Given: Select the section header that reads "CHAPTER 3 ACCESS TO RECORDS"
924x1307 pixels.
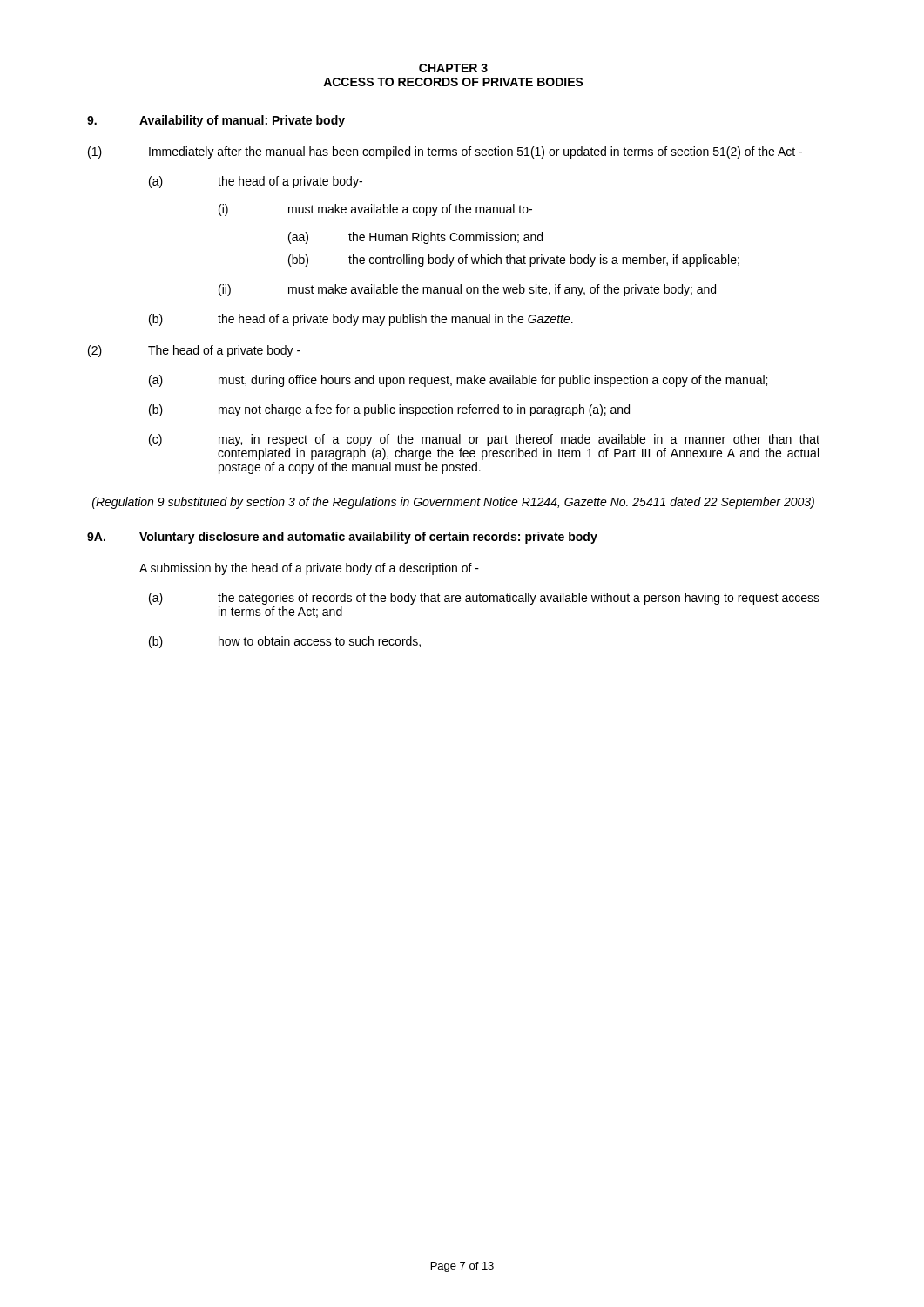Looking at the screenshot, I should click(453, 75).
